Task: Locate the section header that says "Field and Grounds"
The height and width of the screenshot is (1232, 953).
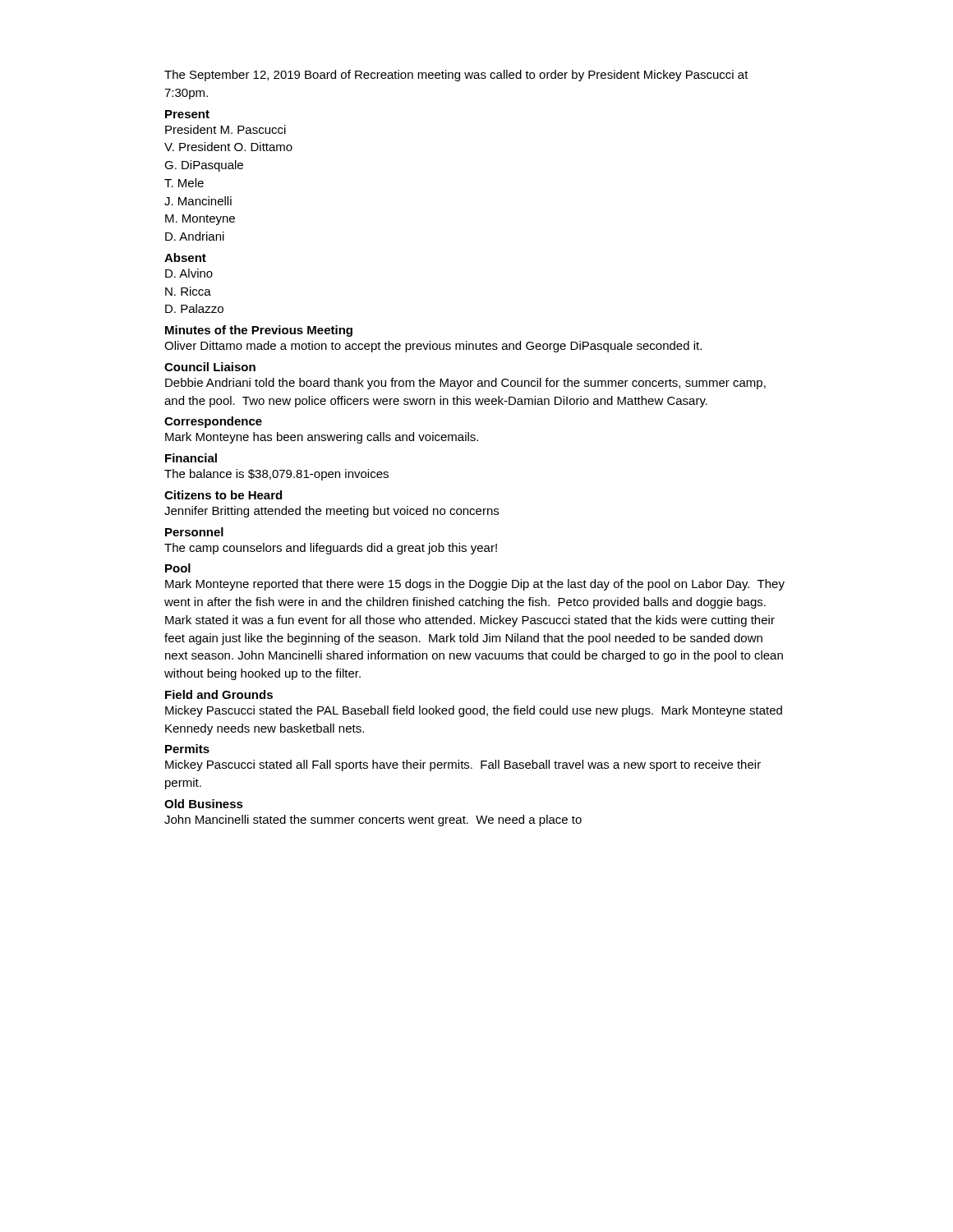Action: coord(219,694)
